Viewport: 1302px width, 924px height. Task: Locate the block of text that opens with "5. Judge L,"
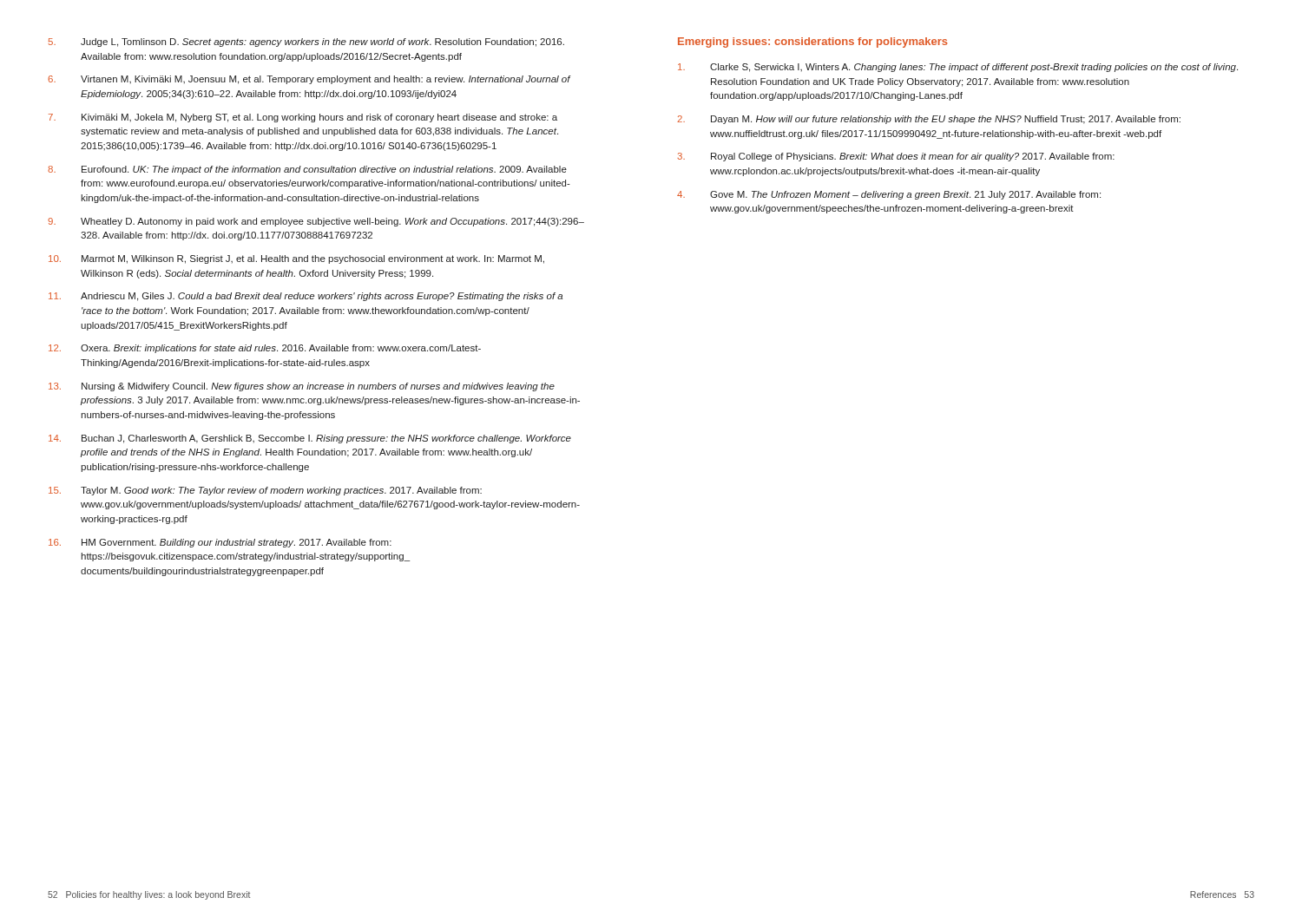tap(317, 49)
